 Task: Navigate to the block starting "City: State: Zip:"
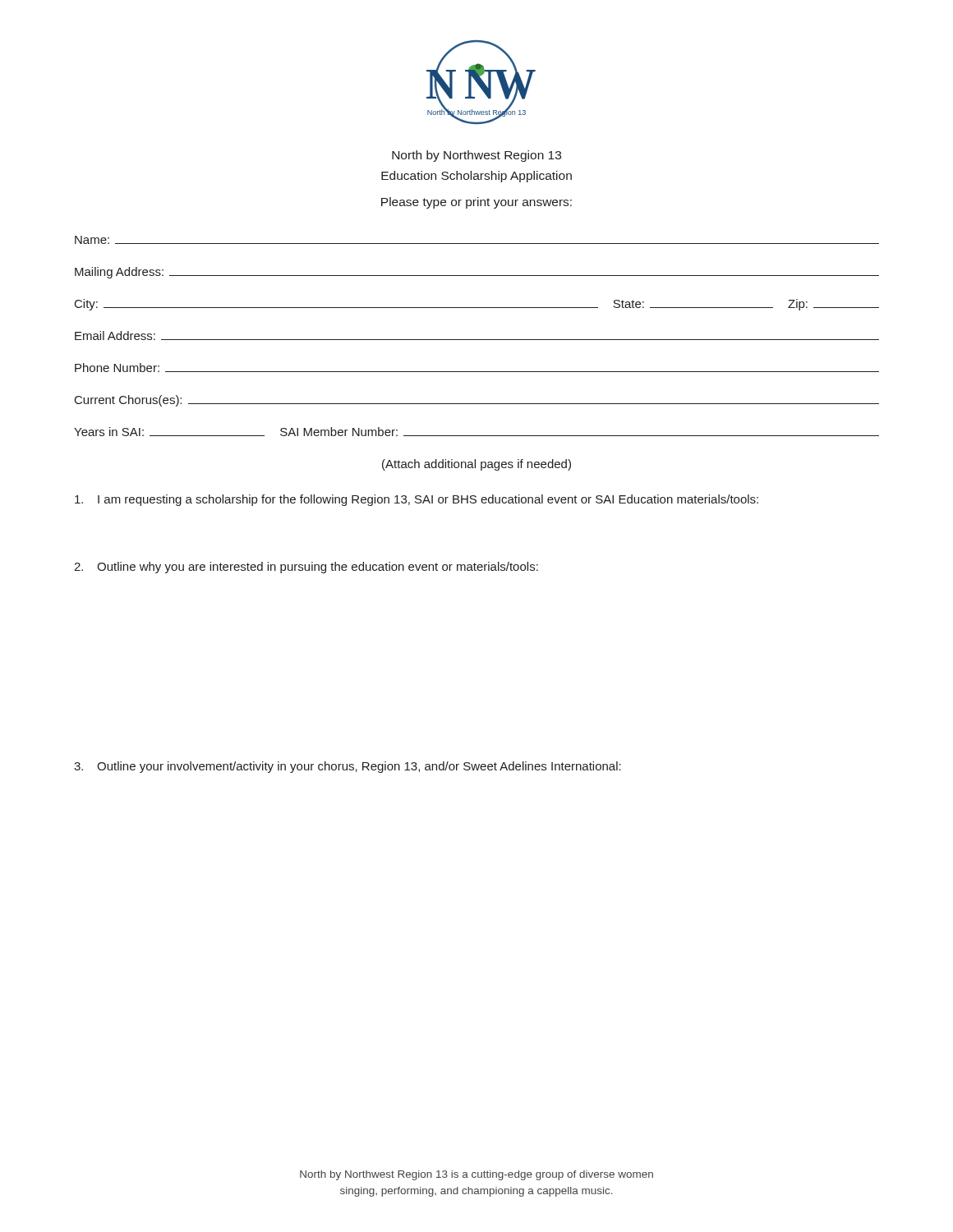tap(476, 303)
